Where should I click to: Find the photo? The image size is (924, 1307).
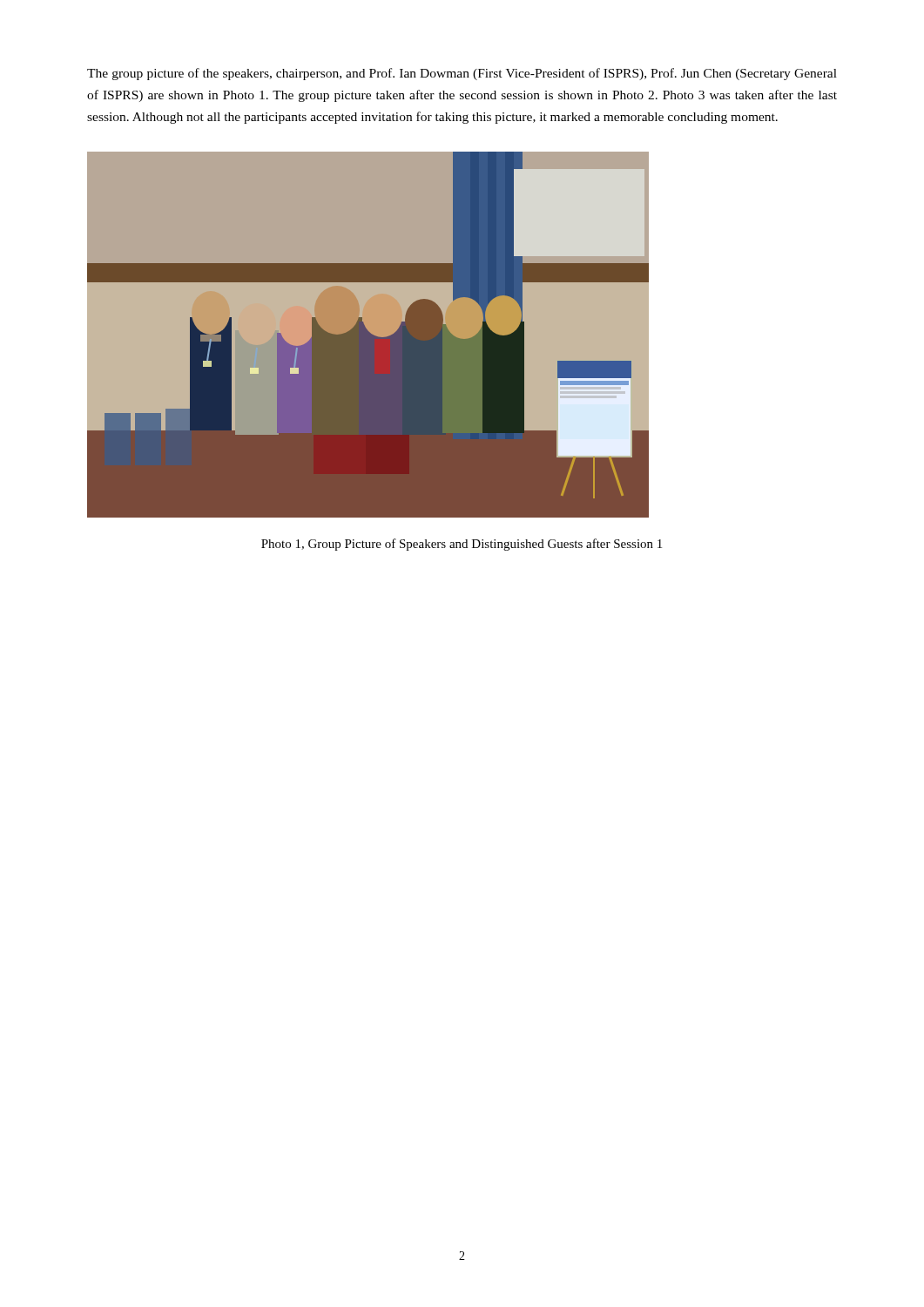(x=462, y=337)
